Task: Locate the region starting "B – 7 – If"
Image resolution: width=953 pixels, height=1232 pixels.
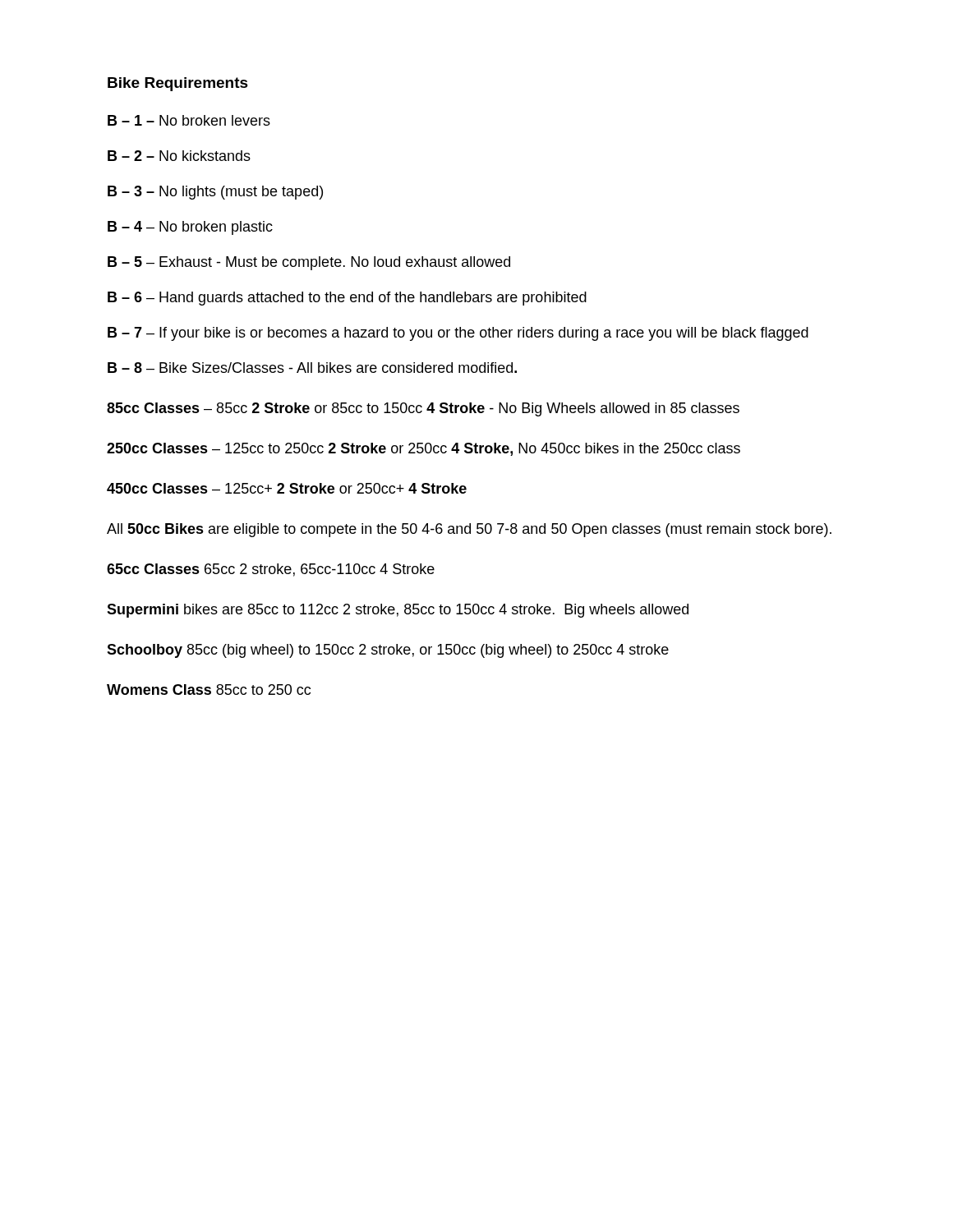Action: (476, 333)
